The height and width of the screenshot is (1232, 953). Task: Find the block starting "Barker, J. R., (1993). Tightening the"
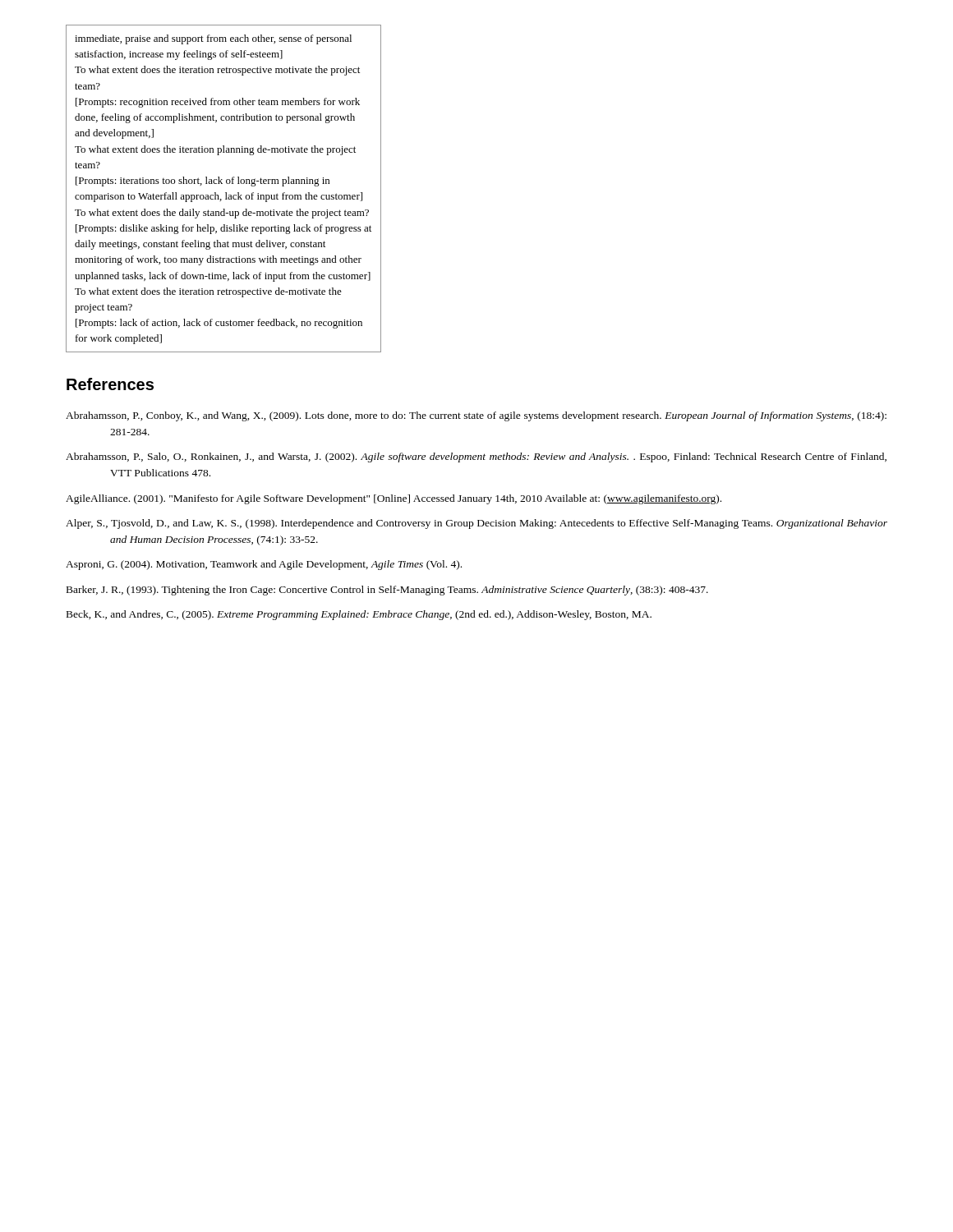pyautogui.click(x=387, y=589)
